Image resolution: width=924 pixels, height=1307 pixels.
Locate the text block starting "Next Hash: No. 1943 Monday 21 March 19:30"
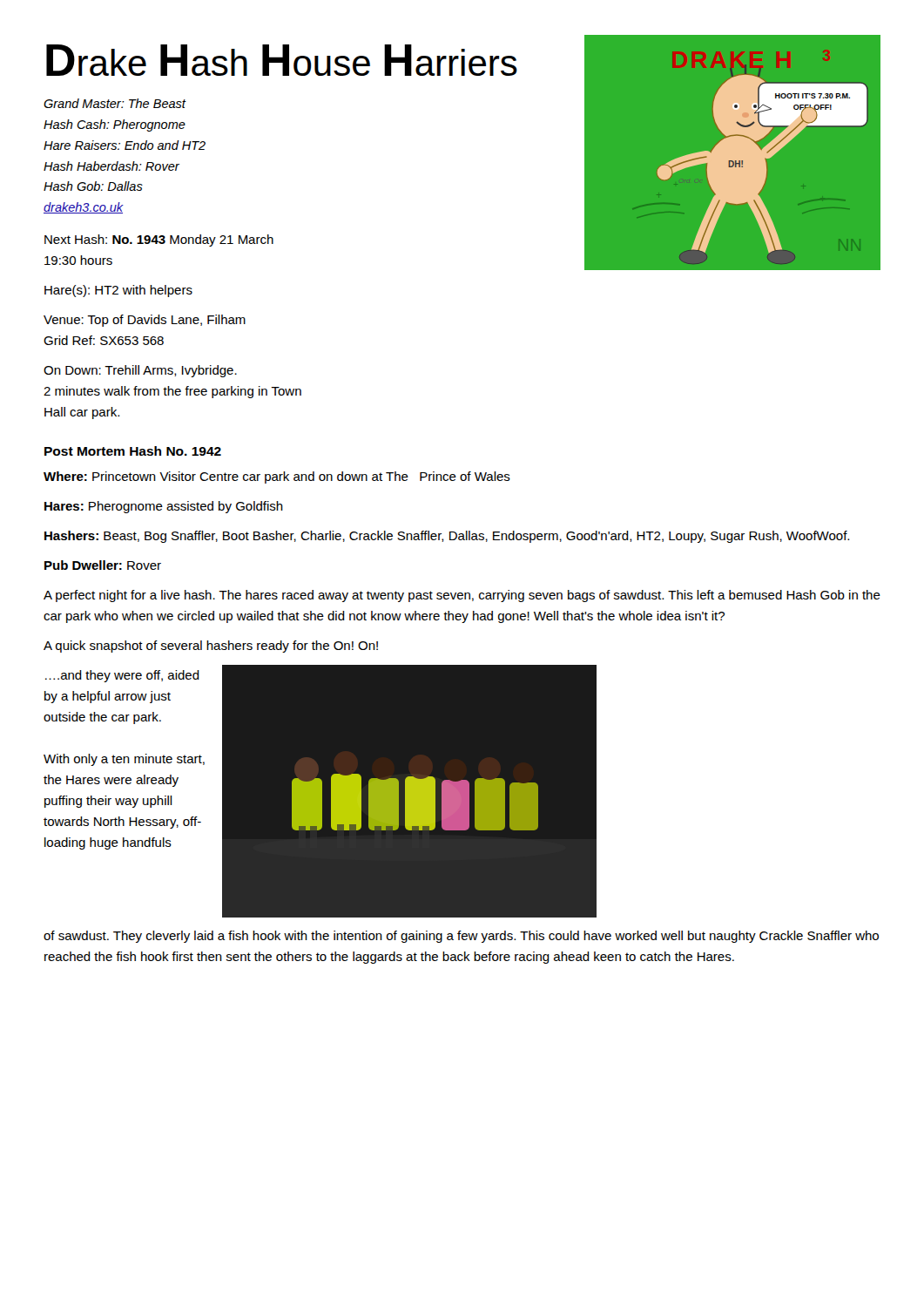click(159, 250)
